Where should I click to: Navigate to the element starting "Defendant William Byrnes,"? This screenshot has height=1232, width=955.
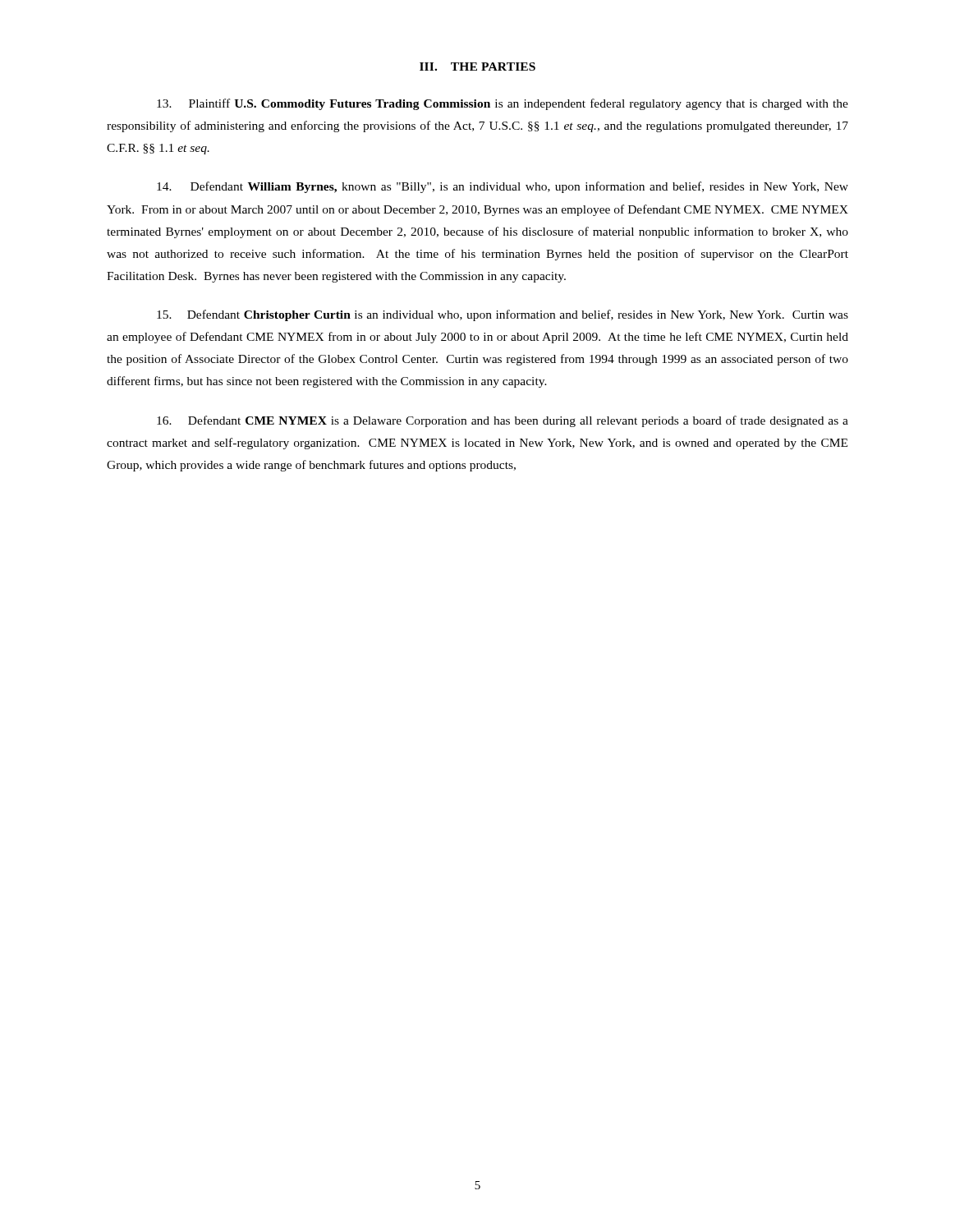478,231
